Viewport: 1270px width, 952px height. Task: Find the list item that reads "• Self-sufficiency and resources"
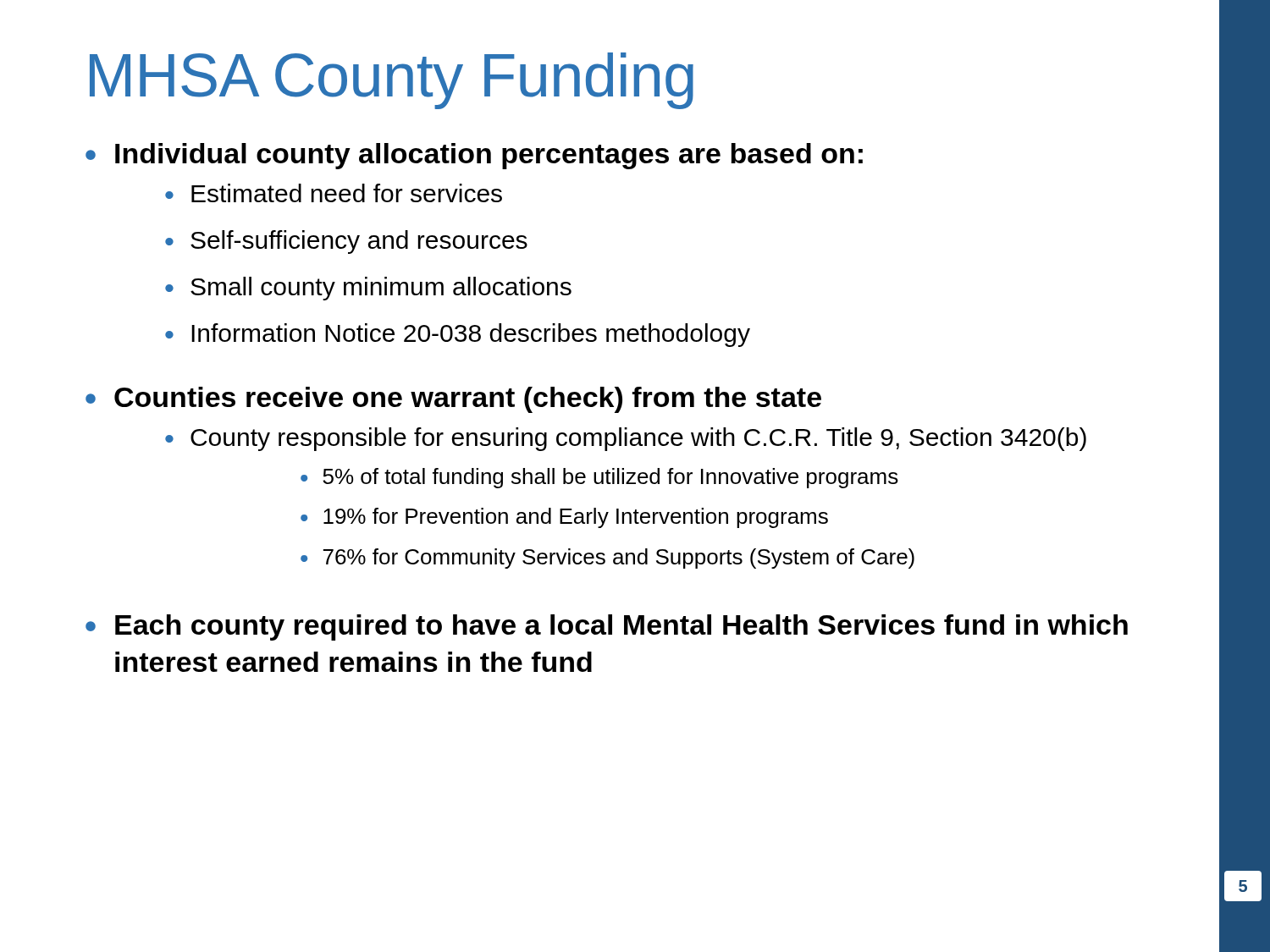pos(346,243)
